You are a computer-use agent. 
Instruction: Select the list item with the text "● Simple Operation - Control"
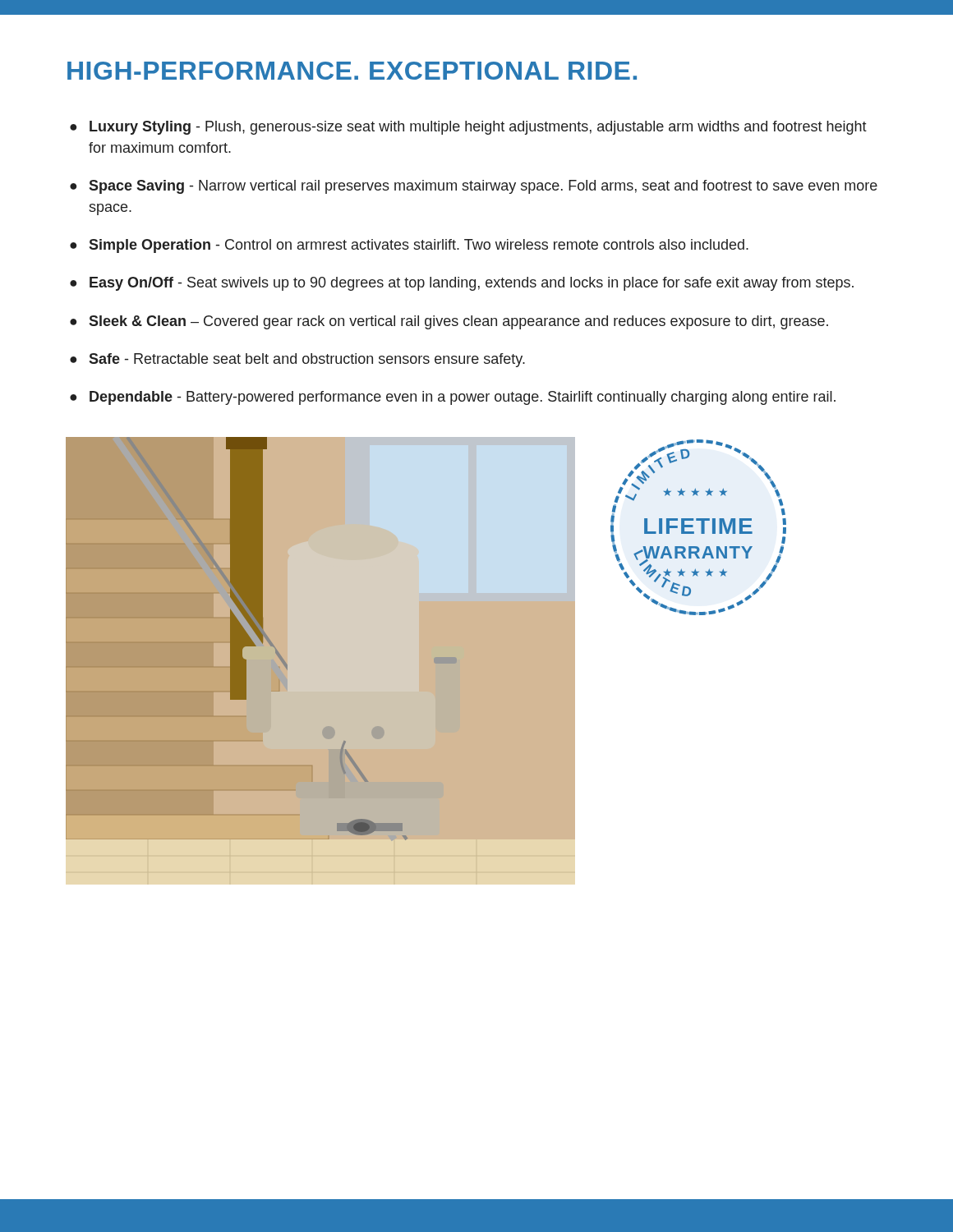(x=409, y=245)
